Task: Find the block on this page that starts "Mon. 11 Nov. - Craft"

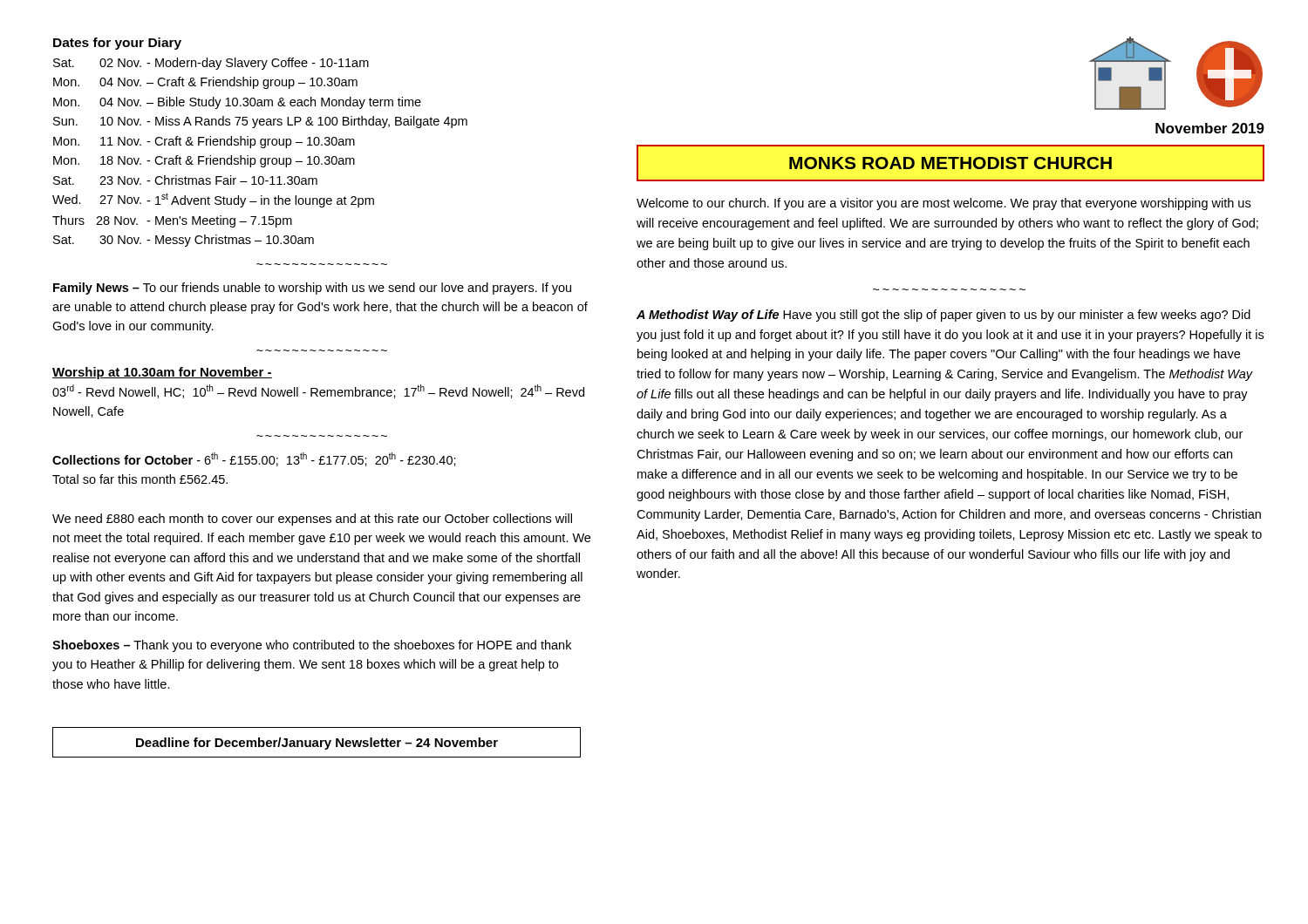Action: coord(204,141)
